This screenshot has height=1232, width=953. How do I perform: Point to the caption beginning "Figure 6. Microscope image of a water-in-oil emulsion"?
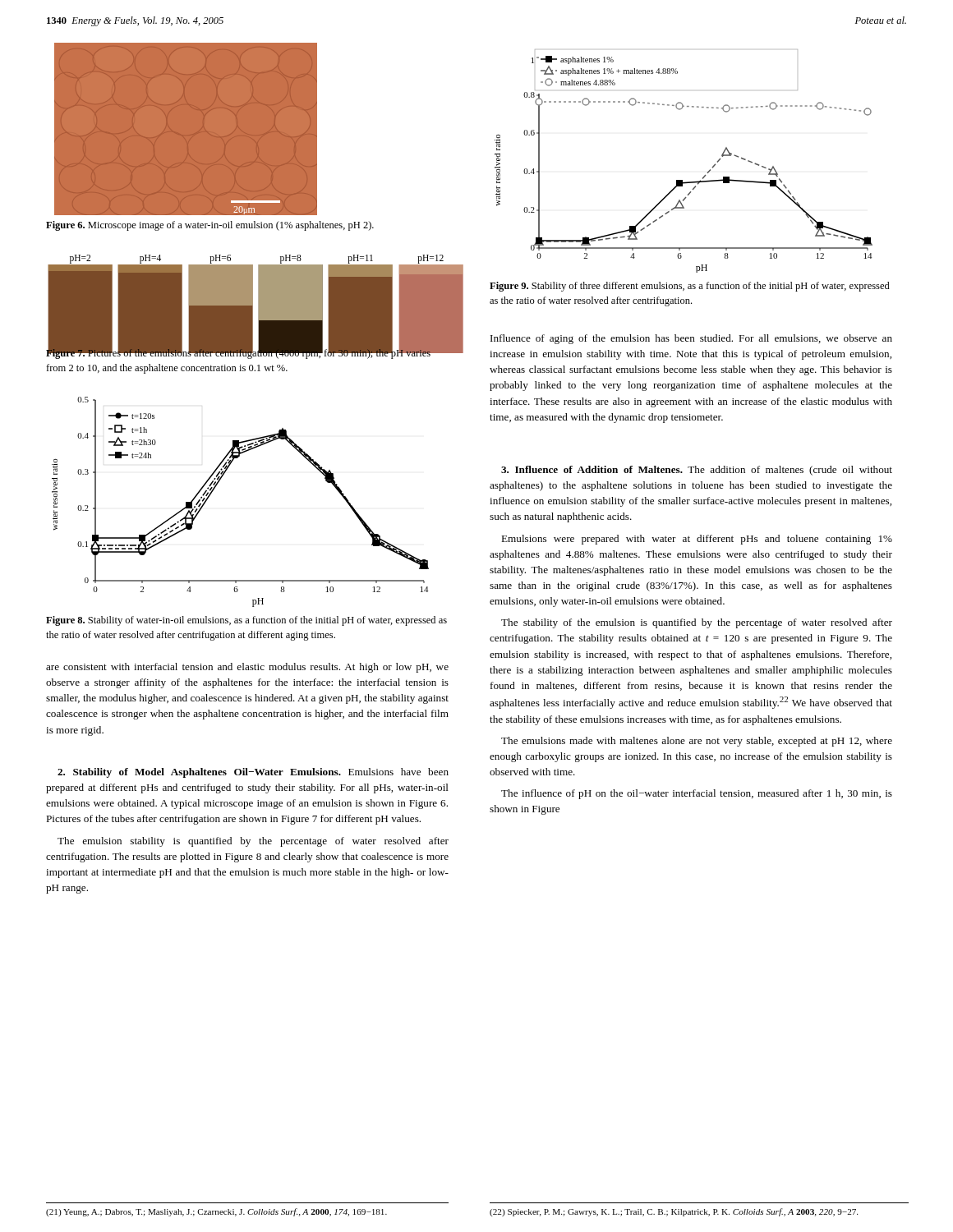[x=210, y=225]
